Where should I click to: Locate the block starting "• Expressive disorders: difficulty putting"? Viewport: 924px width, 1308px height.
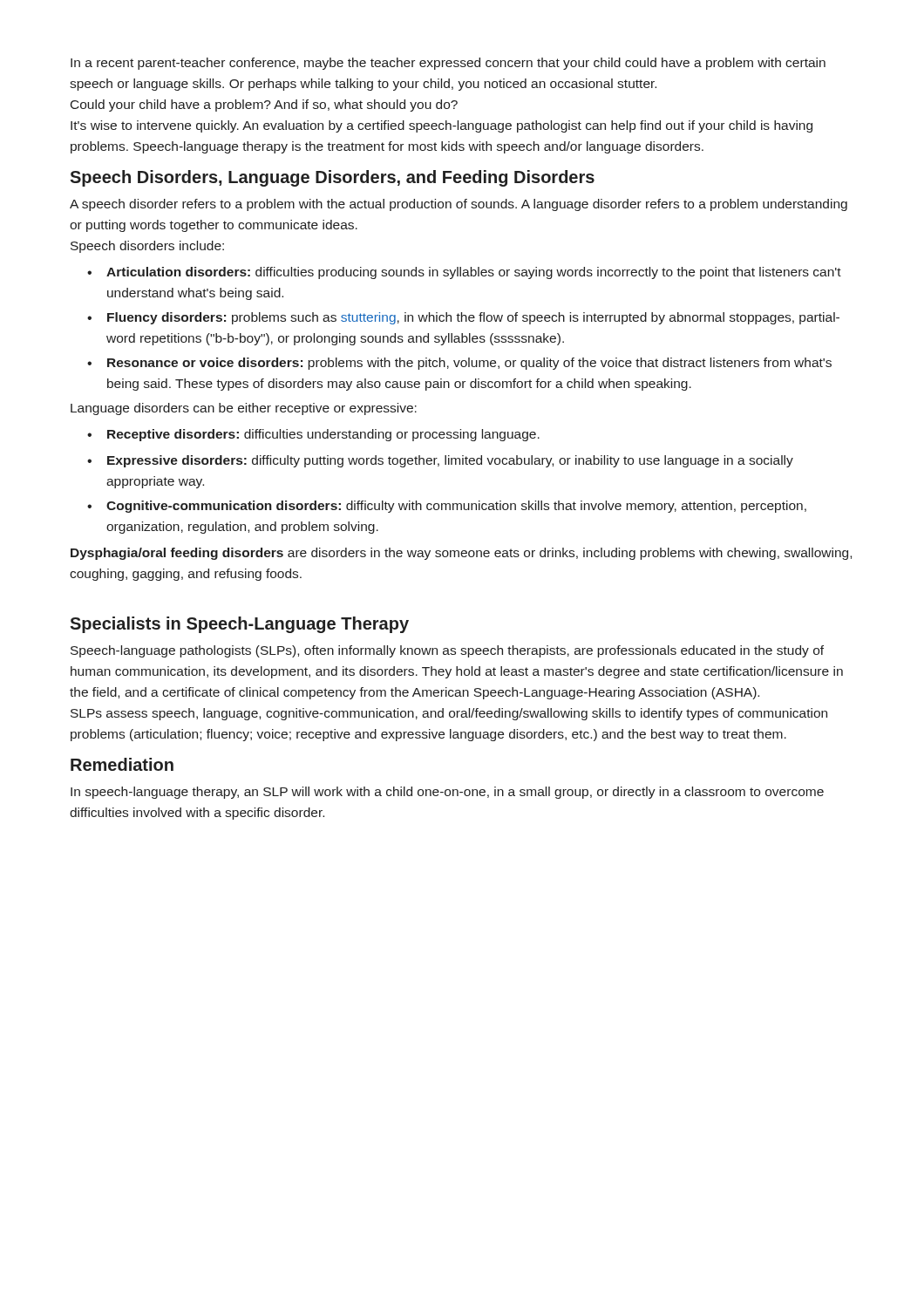(x=471, y=471)
